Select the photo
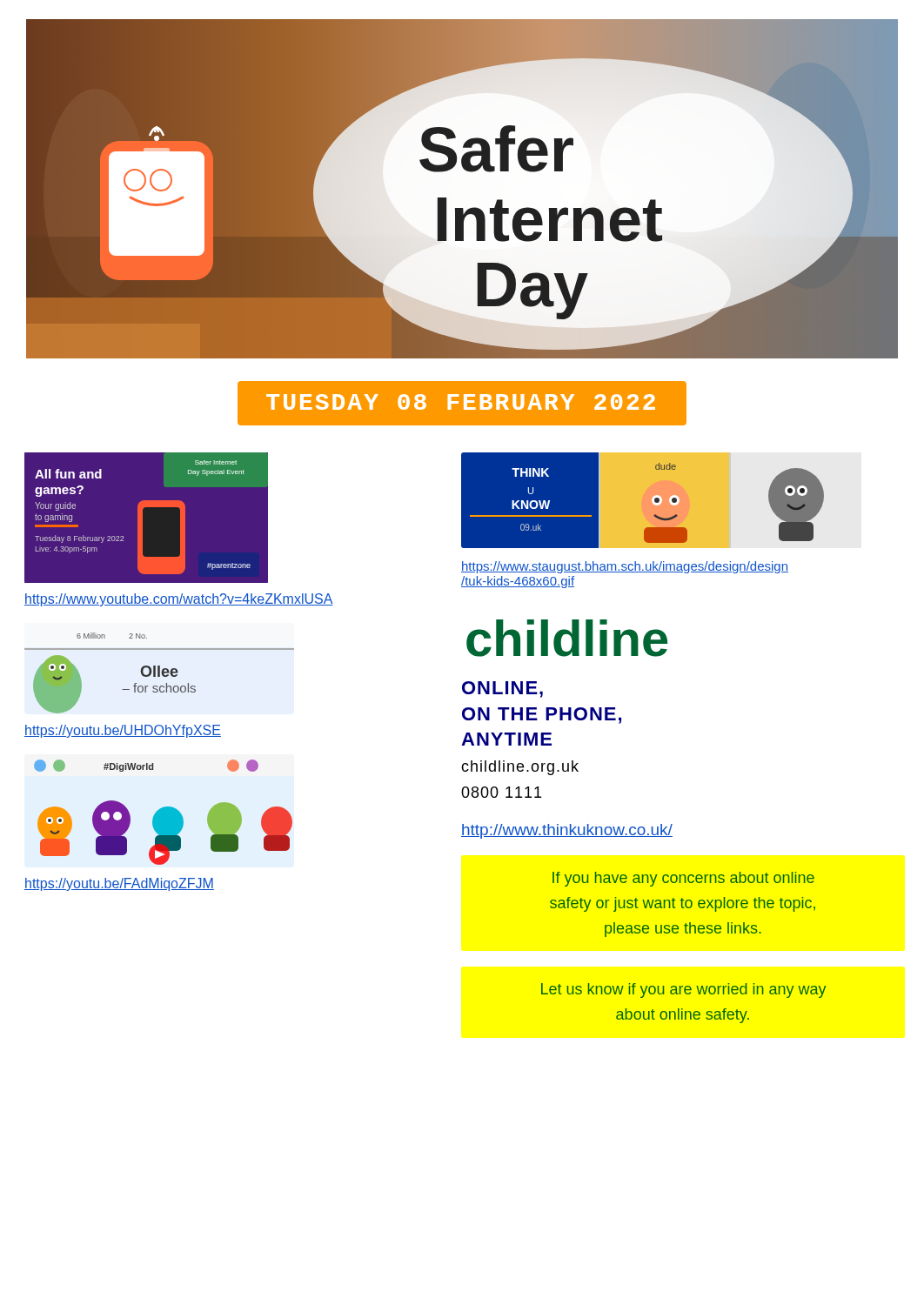 coord(462,189)
